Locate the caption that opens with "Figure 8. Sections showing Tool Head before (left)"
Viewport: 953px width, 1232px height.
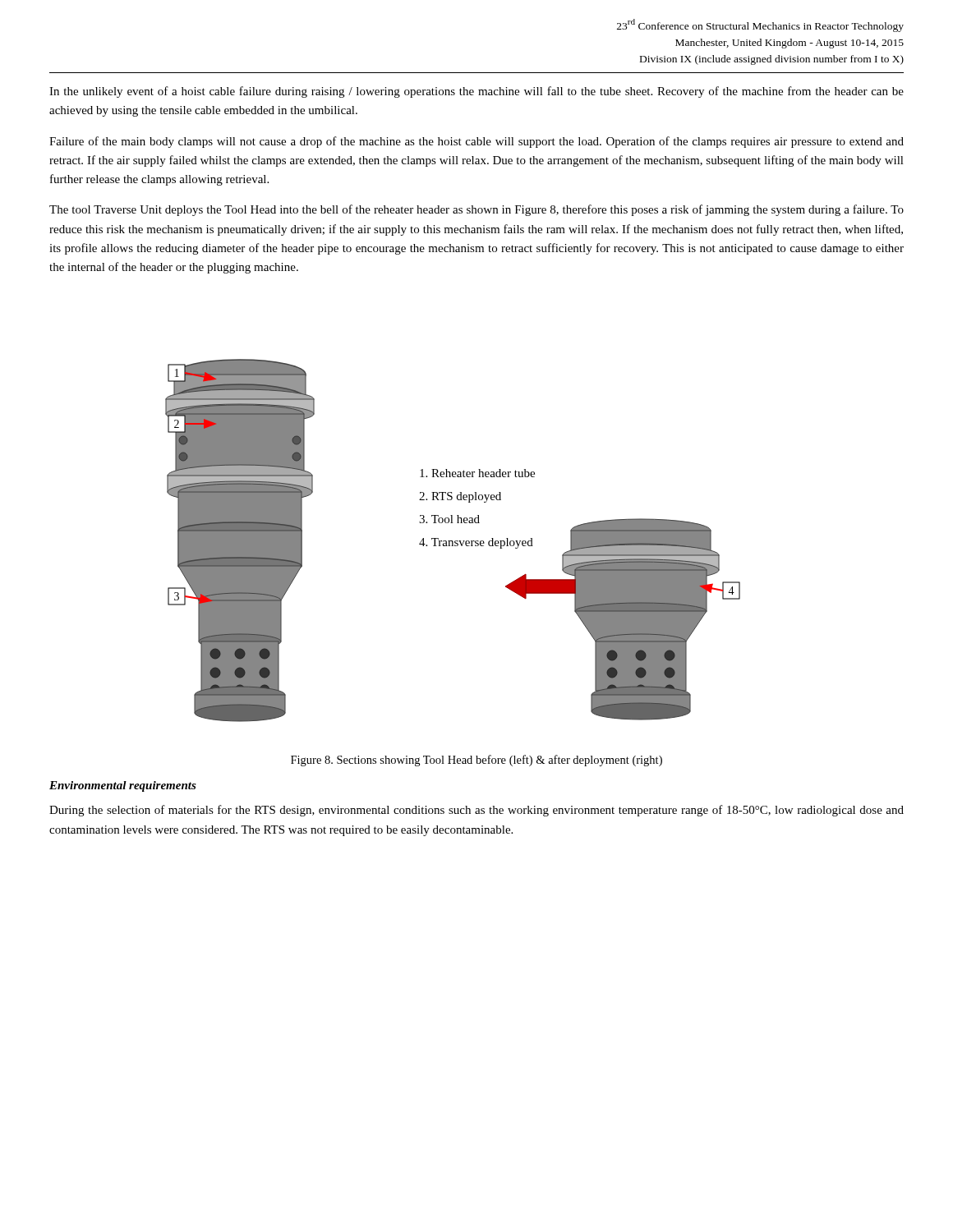476,760
